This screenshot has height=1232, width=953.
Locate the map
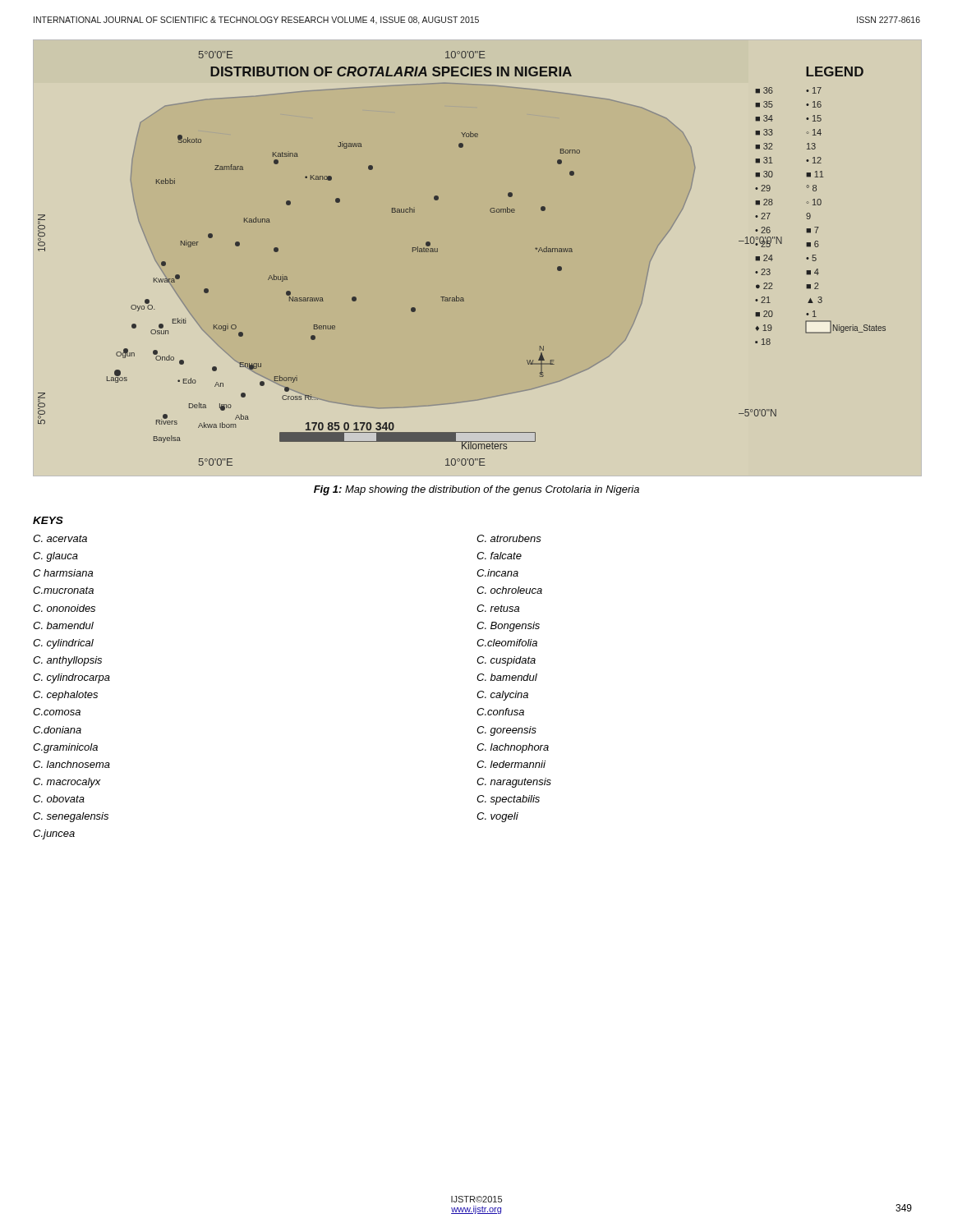click(x=476, y=257)
